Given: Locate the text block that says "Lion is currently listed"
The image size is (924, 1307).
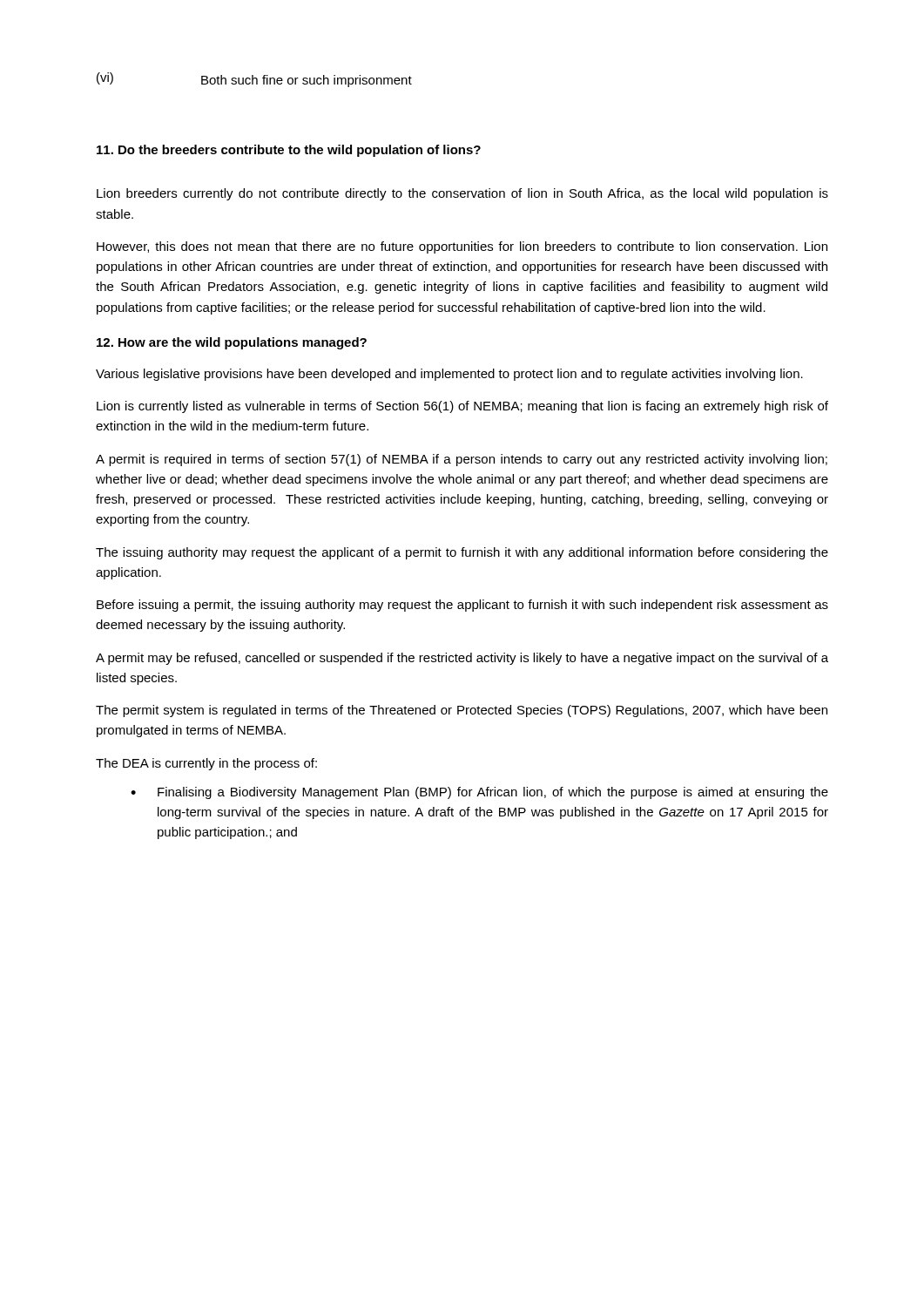Looking at the screenshot, I should tap(462, 416).
